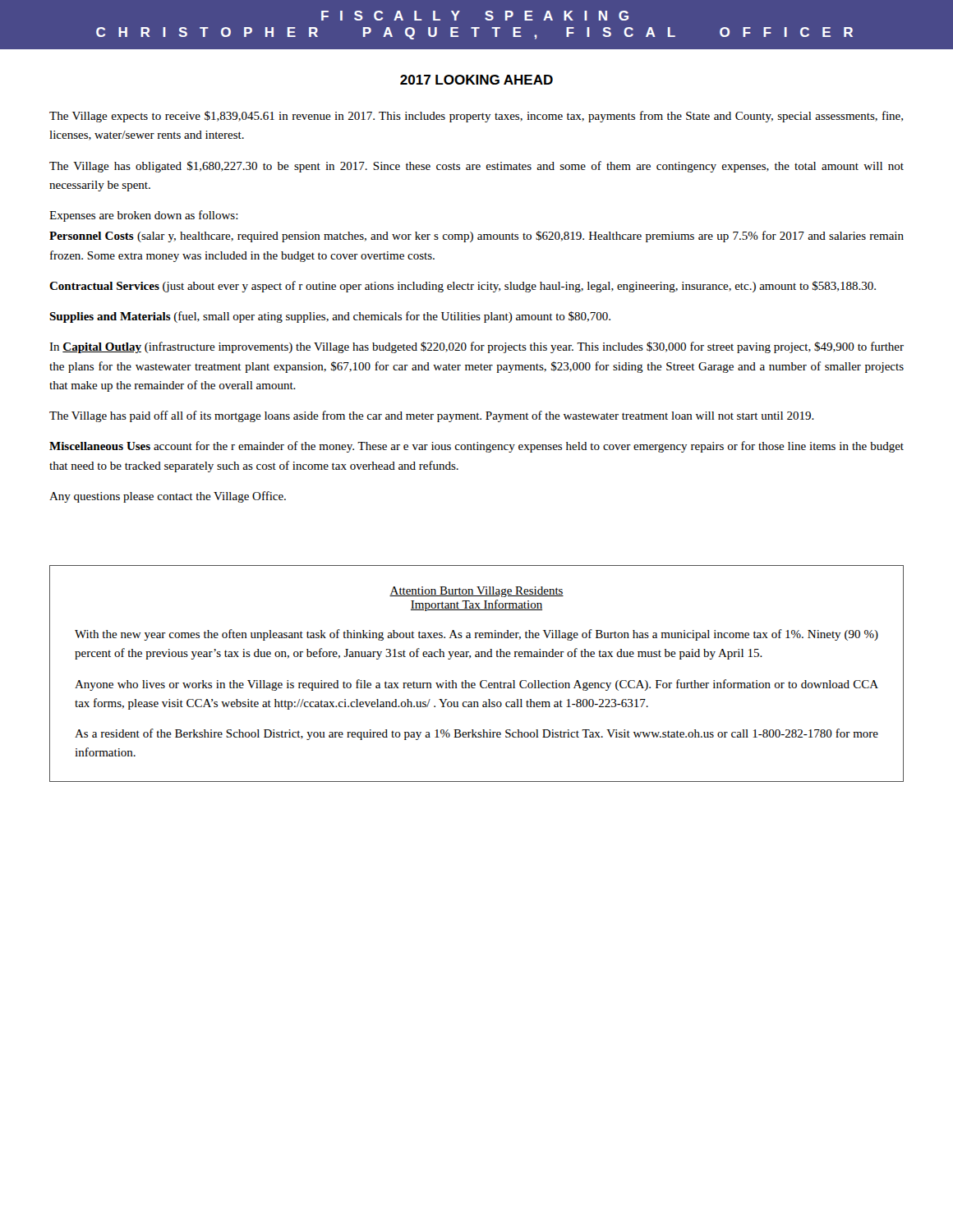Find the passage starting "2017 LOOKING AHEAD"

(x=476, y=80)
